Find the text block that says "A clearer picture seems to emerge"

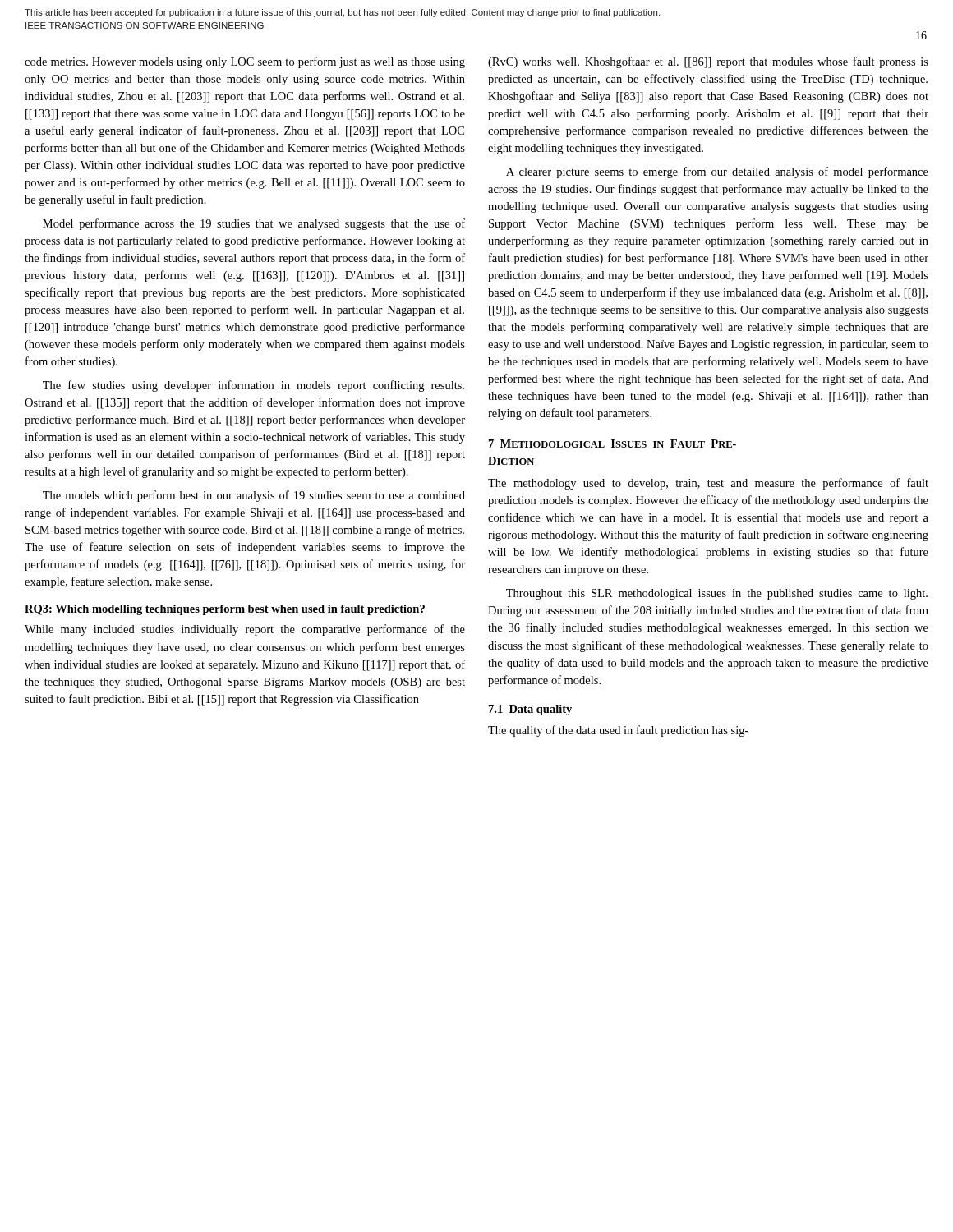click(708, 293)
